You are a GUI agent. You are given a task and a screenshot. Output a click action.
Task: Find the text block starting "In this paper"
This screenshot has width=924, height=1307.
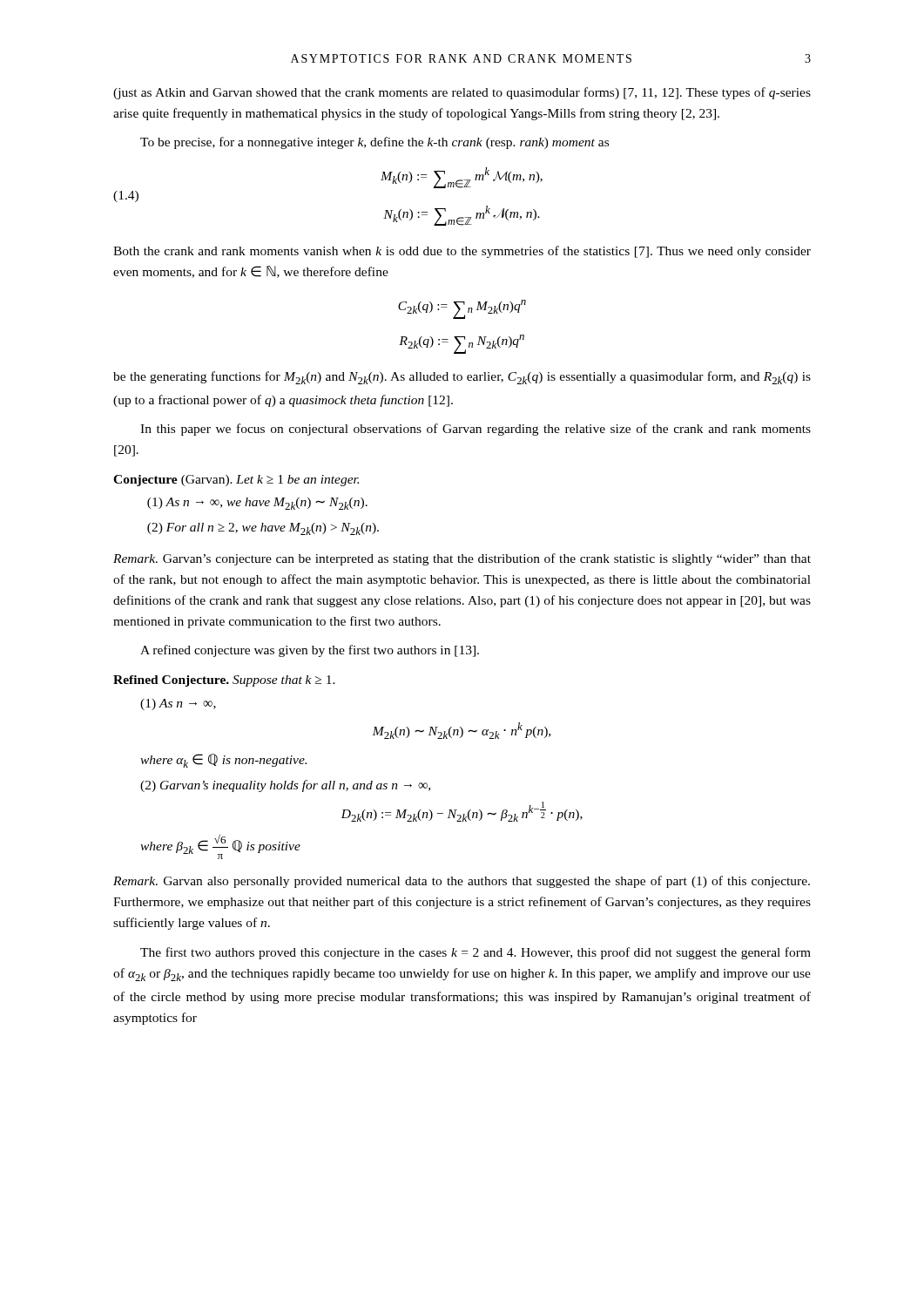[462, 439]
